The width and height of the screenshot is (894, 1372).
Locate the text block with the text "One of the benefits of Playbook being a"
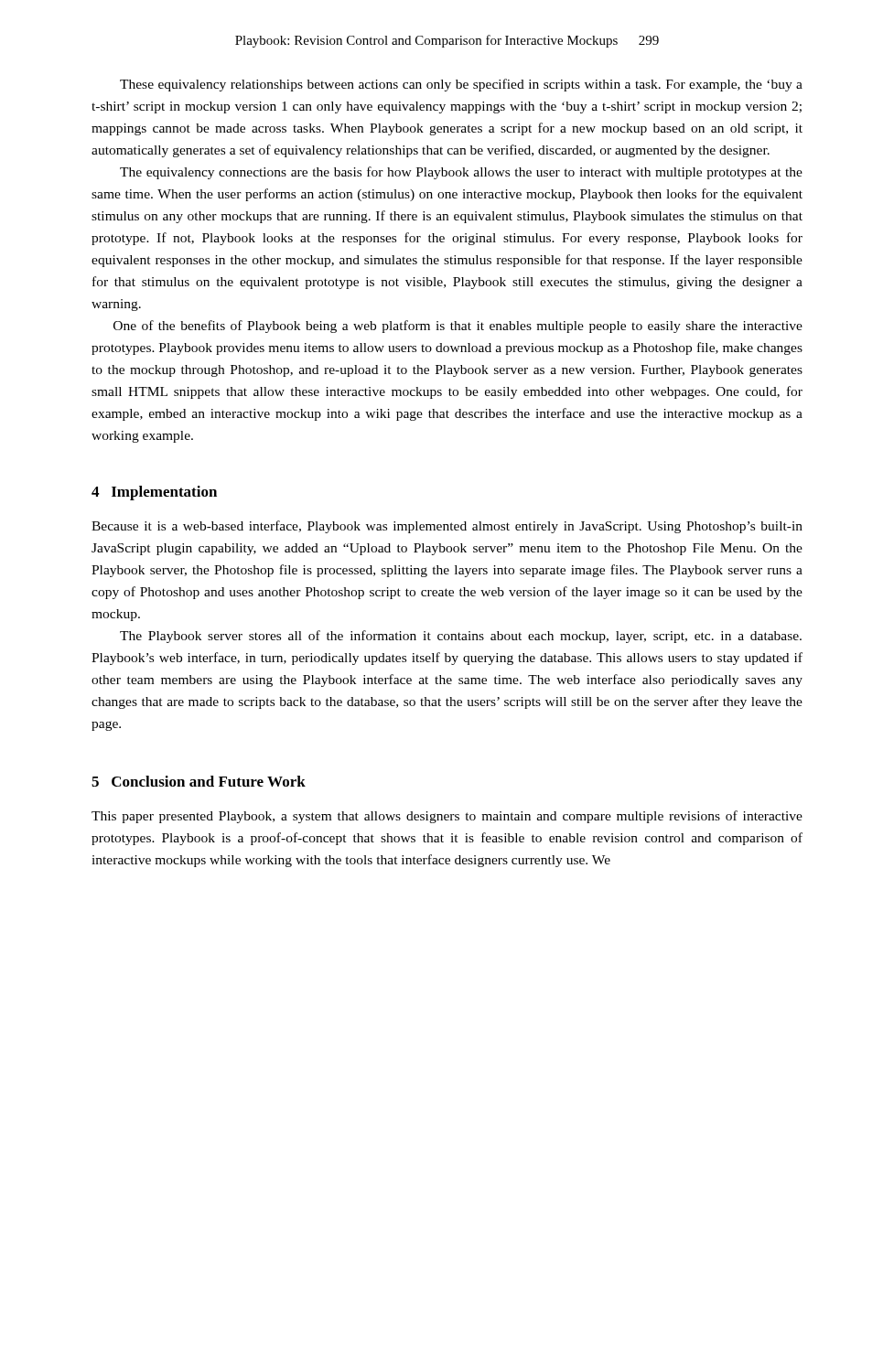[x=447, y=381]
